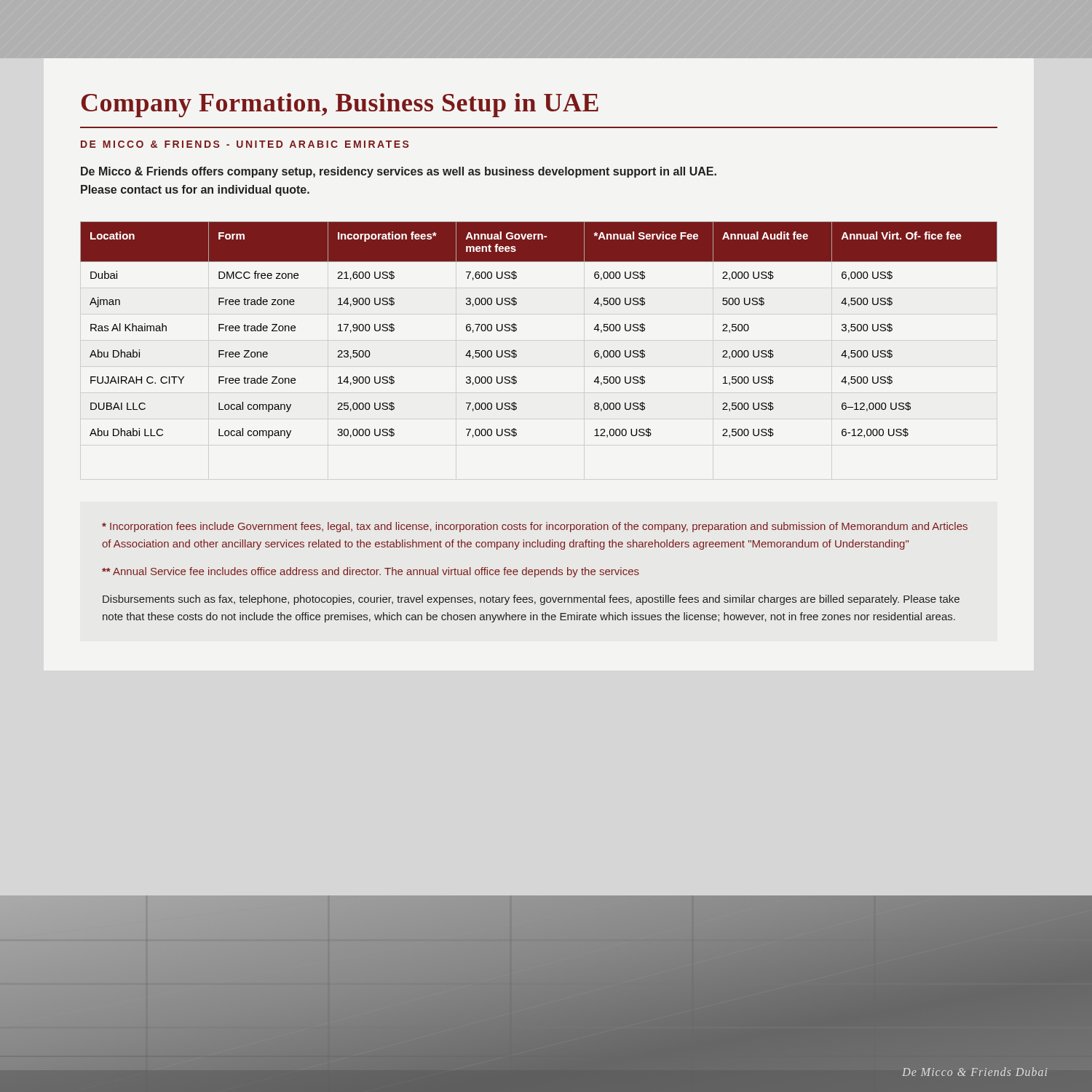The width and height of the screenshot is (1092, 1092).
Task: Select the table that reads "4,500 US$"
Action: coord(539,350)
